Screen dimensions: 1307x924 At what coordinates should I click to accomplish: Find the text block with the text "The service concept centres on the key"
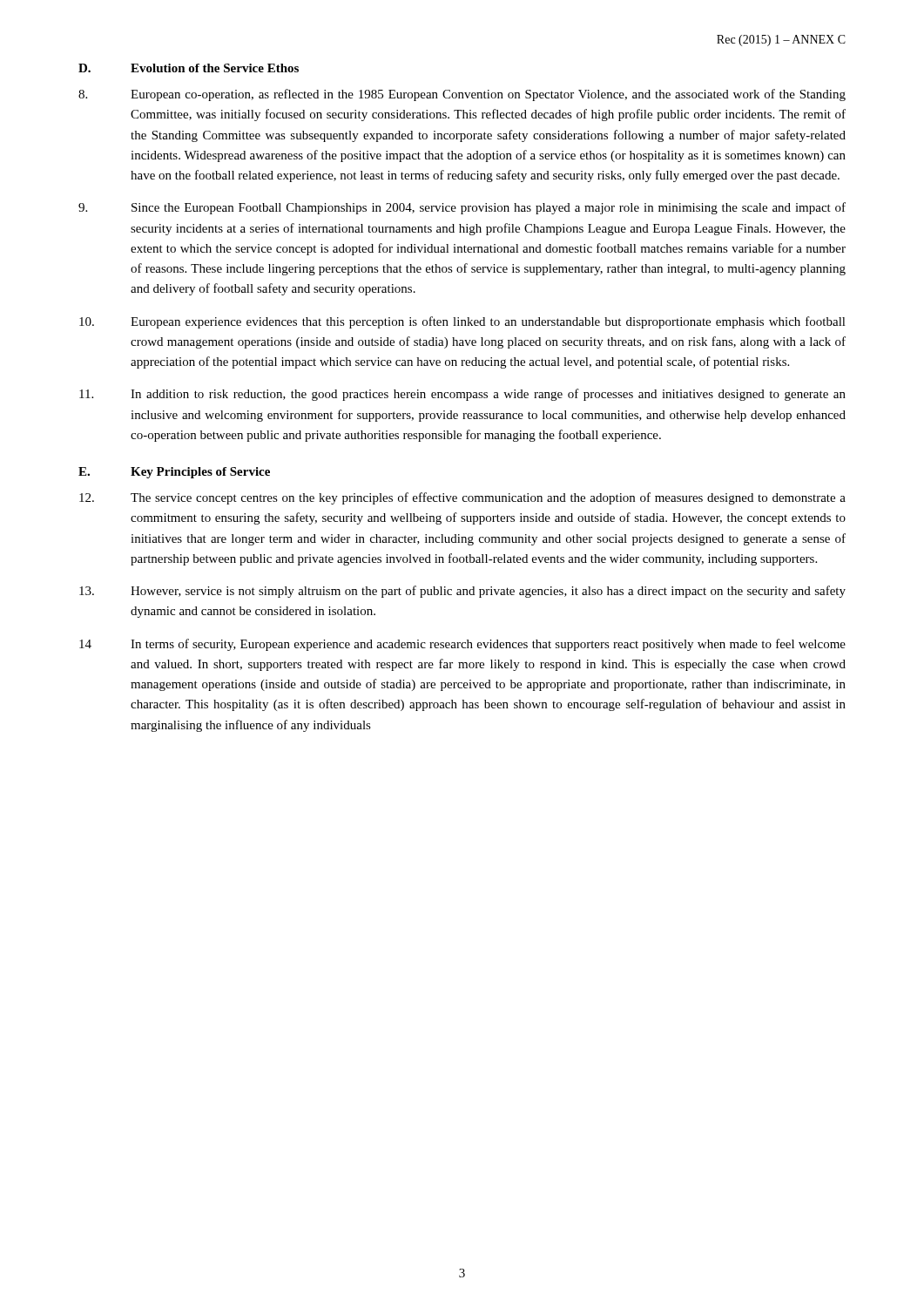pos(462,528)
